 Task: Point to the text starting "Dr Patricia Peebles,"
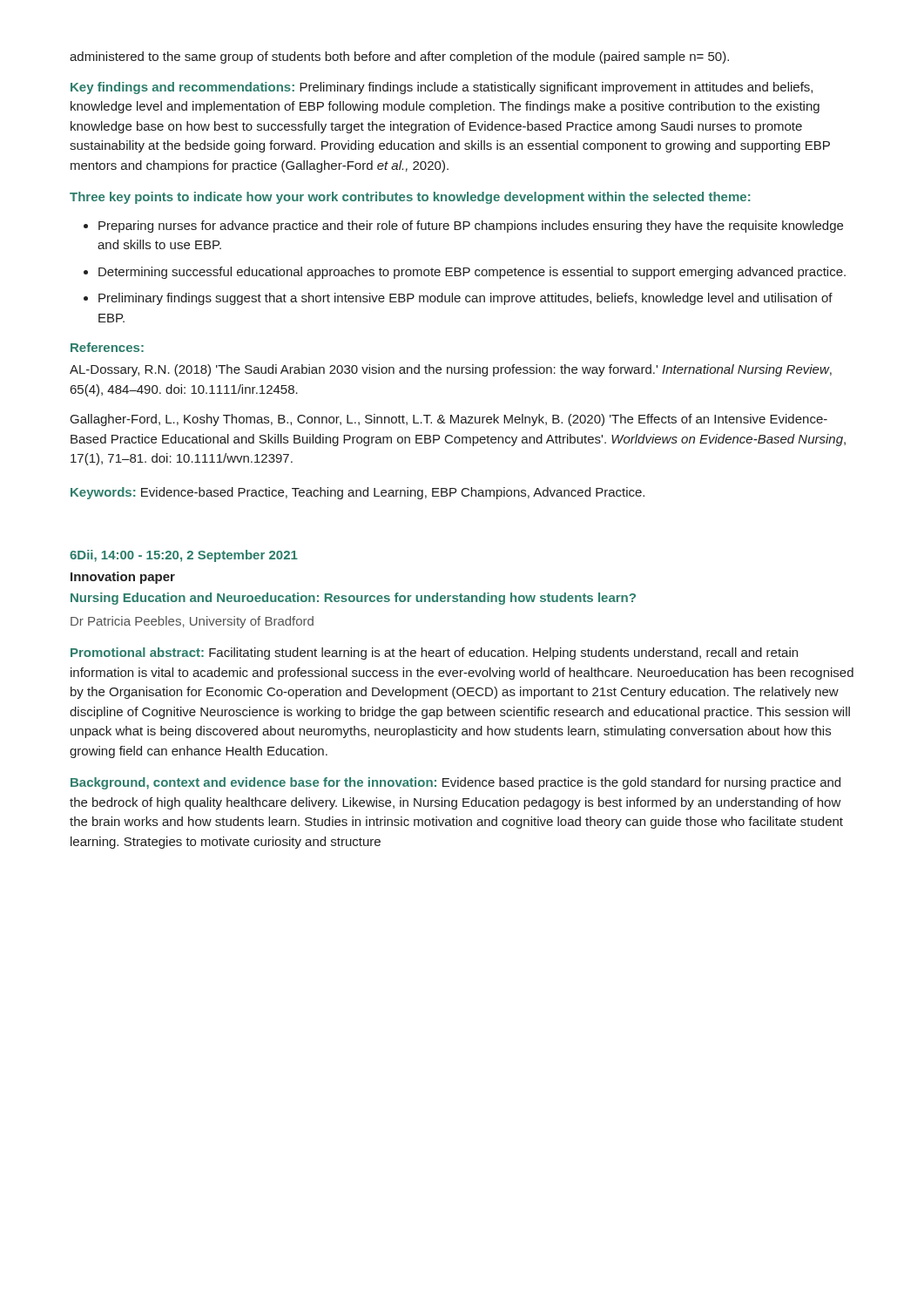(x=192, y=620)
